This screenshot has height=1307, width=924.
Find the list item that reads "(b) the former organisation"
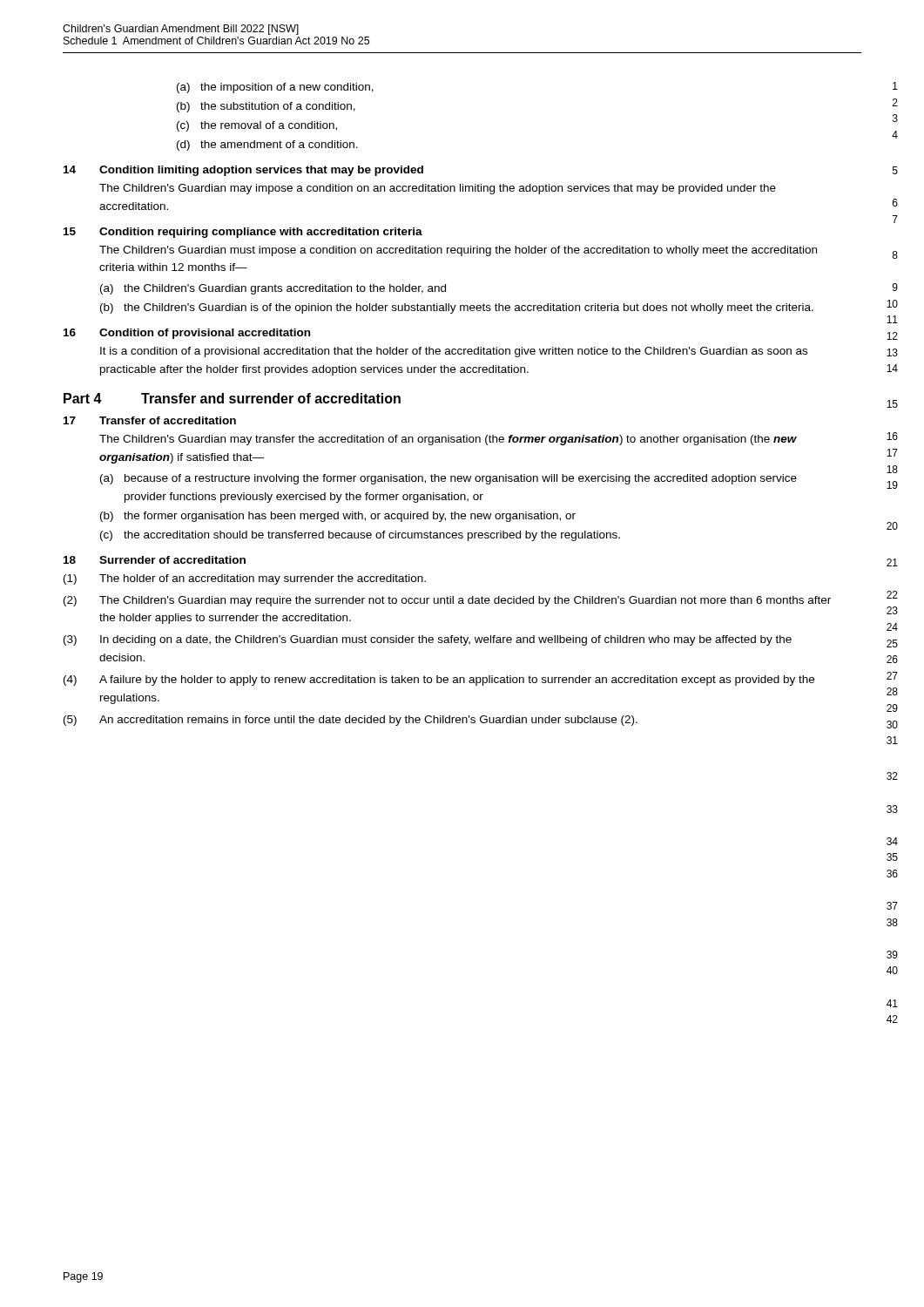pyautogui.click(x=337, y=516)
